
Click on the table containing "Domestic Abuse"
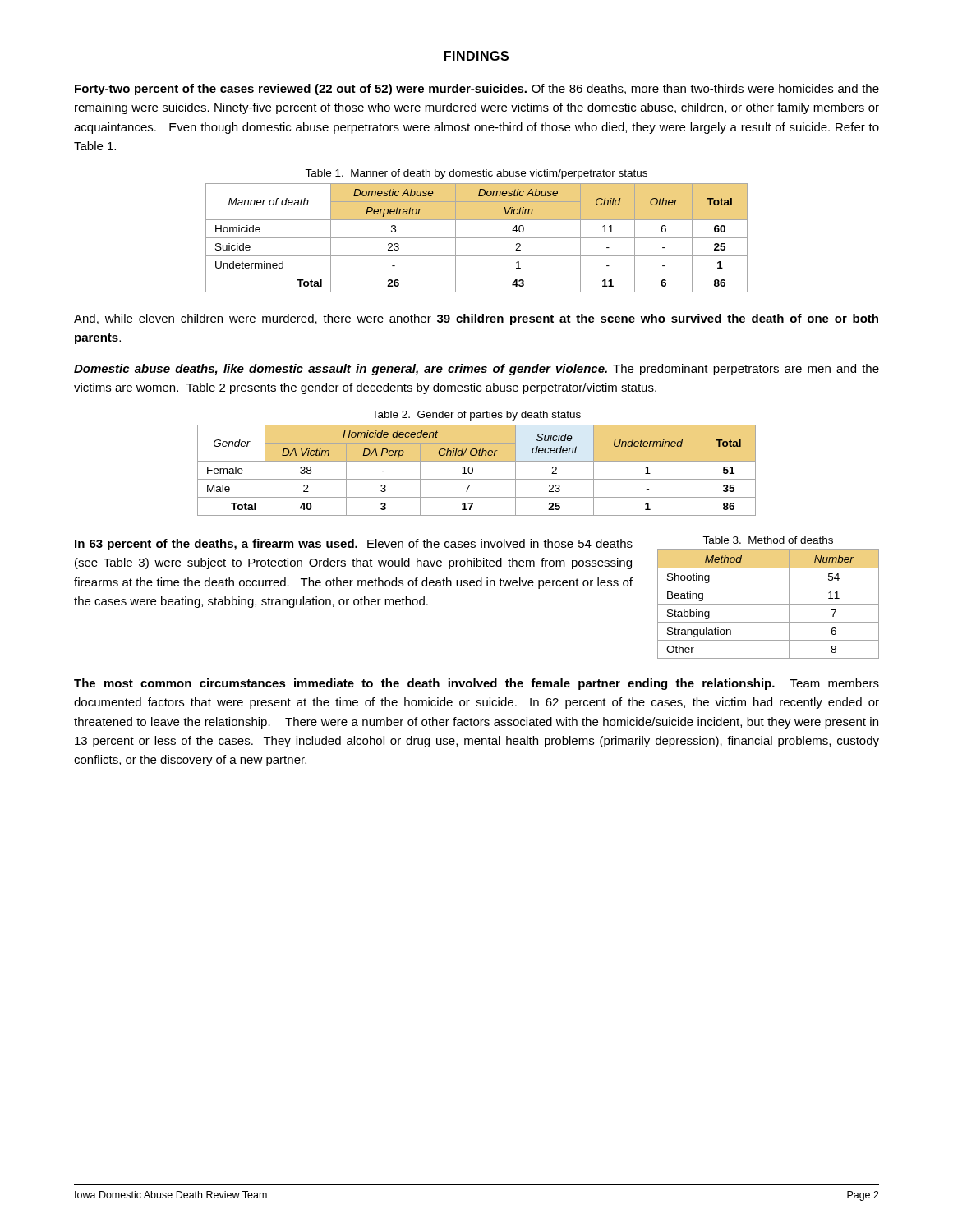tap(476, 238)
